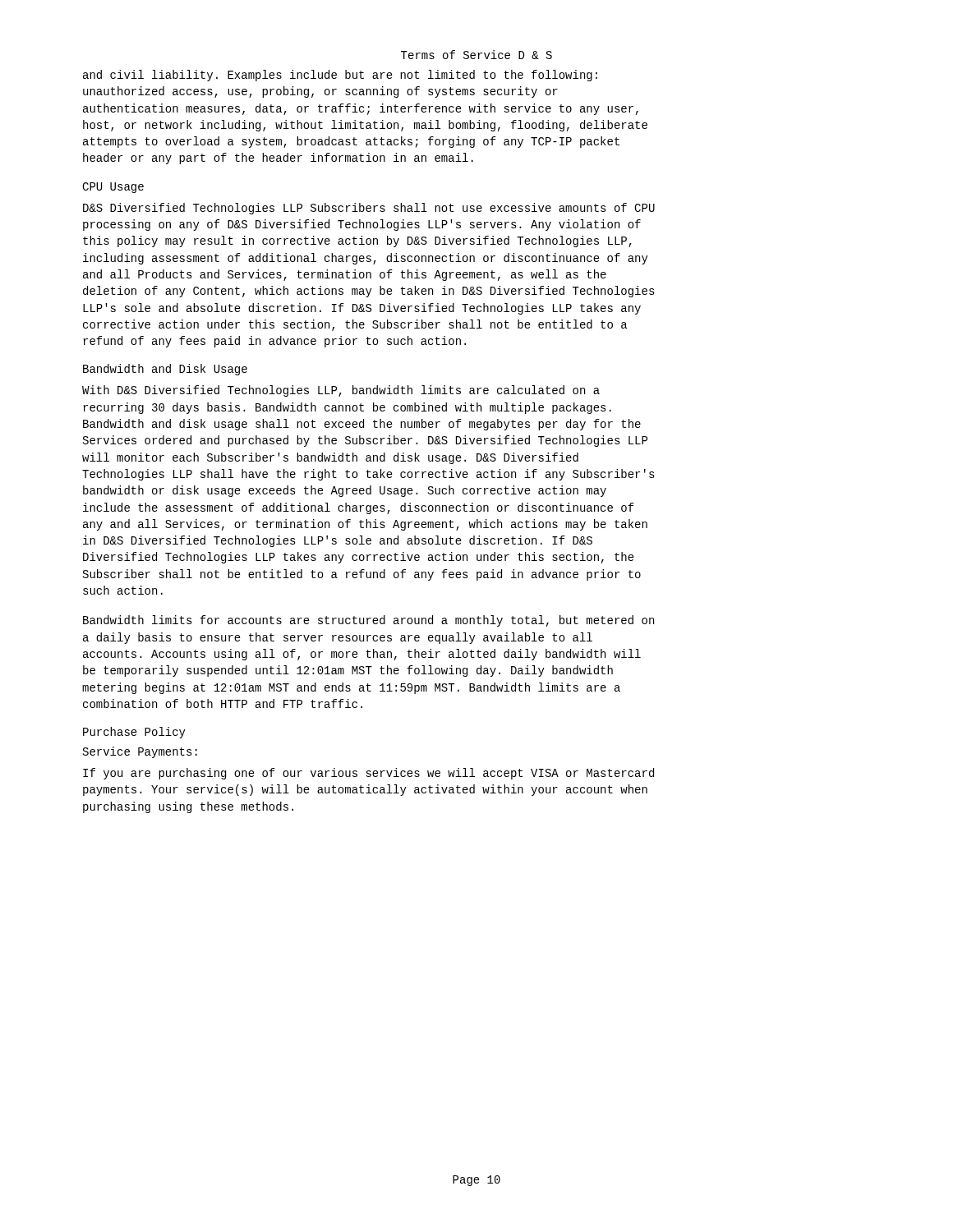Find the text block that says "Bandwidth limits for accounts are structured"
The image size is (953, 1232).
369,663
